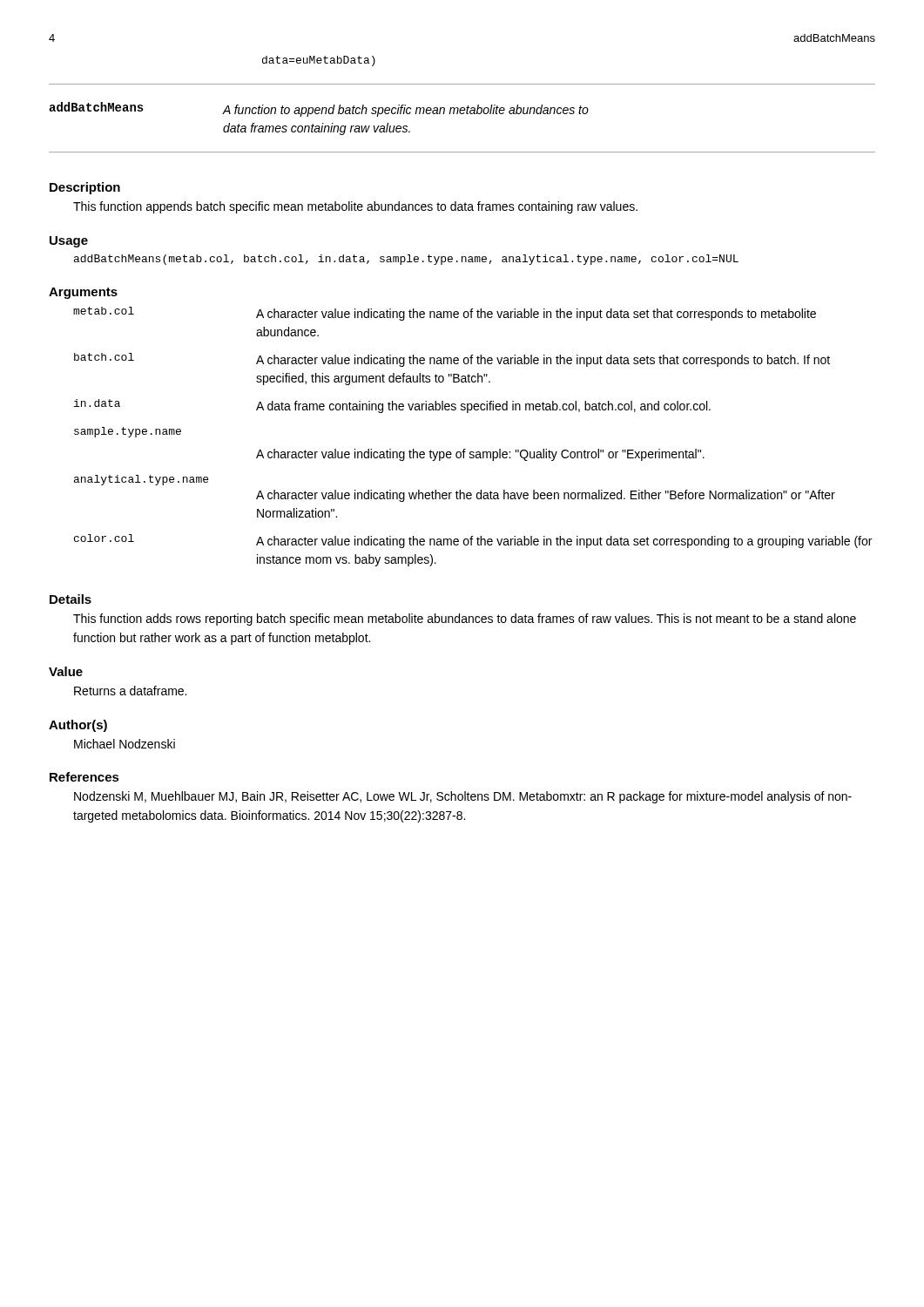This screenshot has width=924, height=1307.
Task: Find the block starting "addBatchMeans(metab.col, batch.col, in.data,"
Action: tap(406, 259)
